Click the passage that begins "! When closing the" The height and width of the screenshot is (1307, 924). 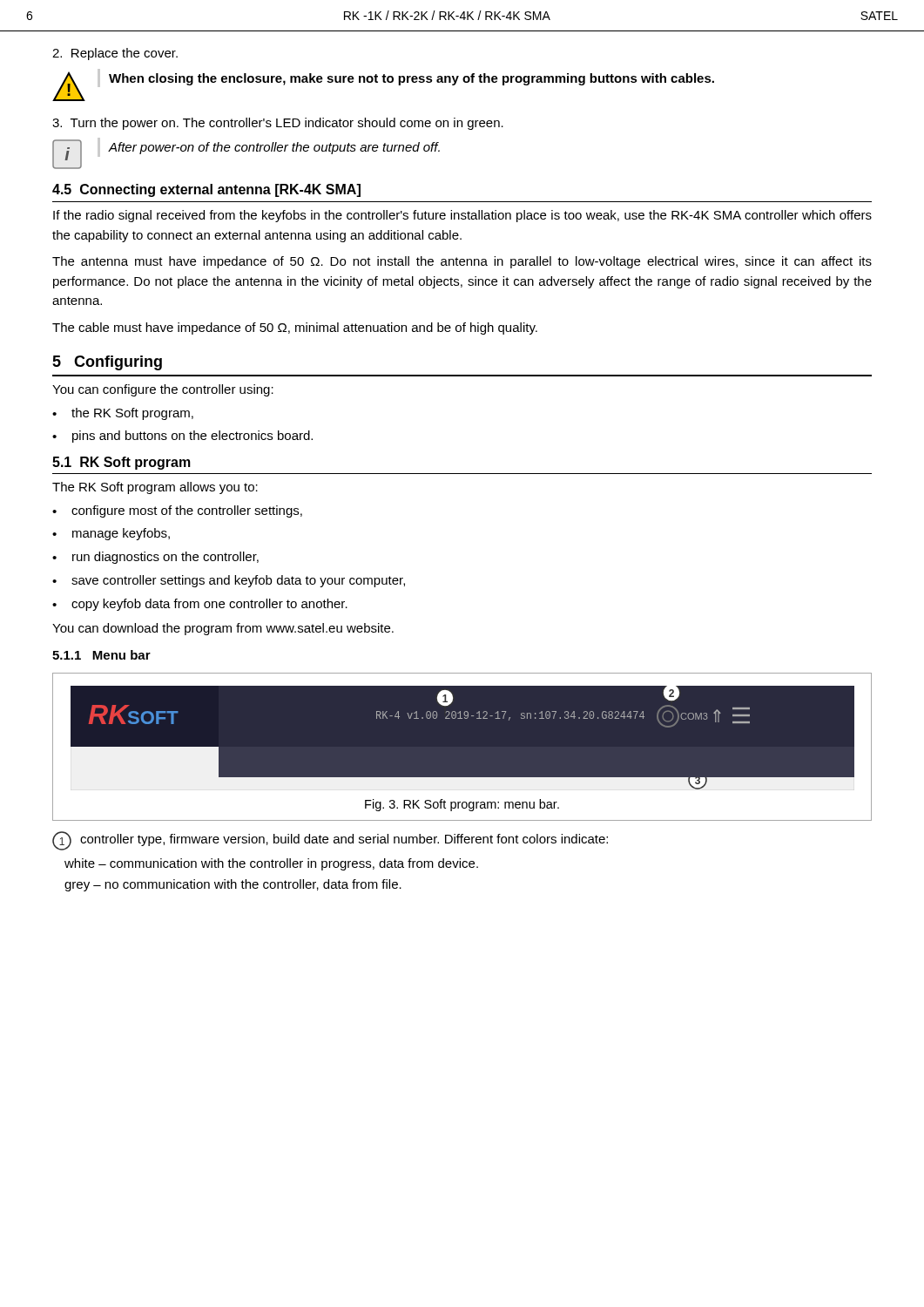(x=384, y=87)
